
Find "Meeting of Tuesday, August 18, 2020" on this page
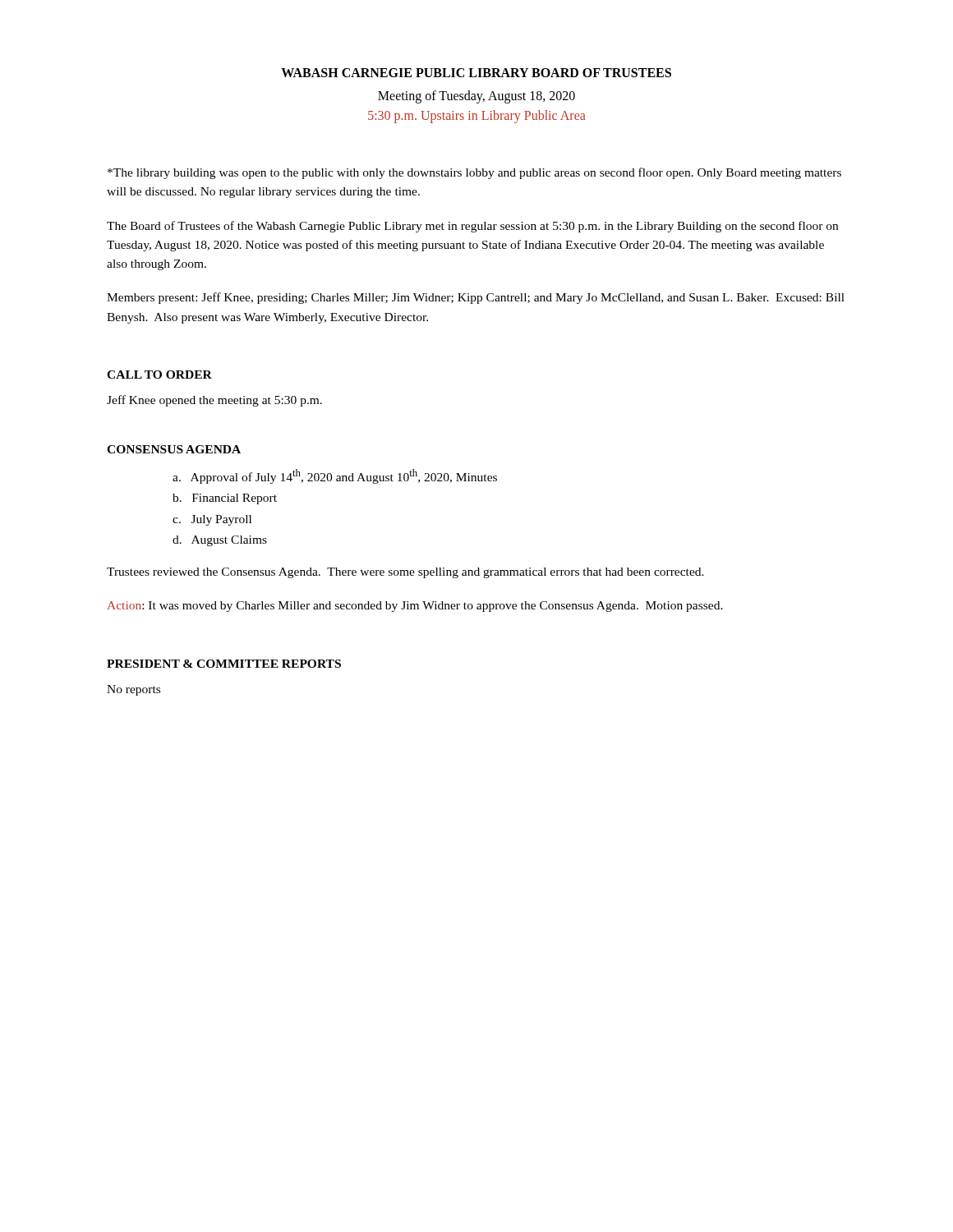tap(476, 96)
